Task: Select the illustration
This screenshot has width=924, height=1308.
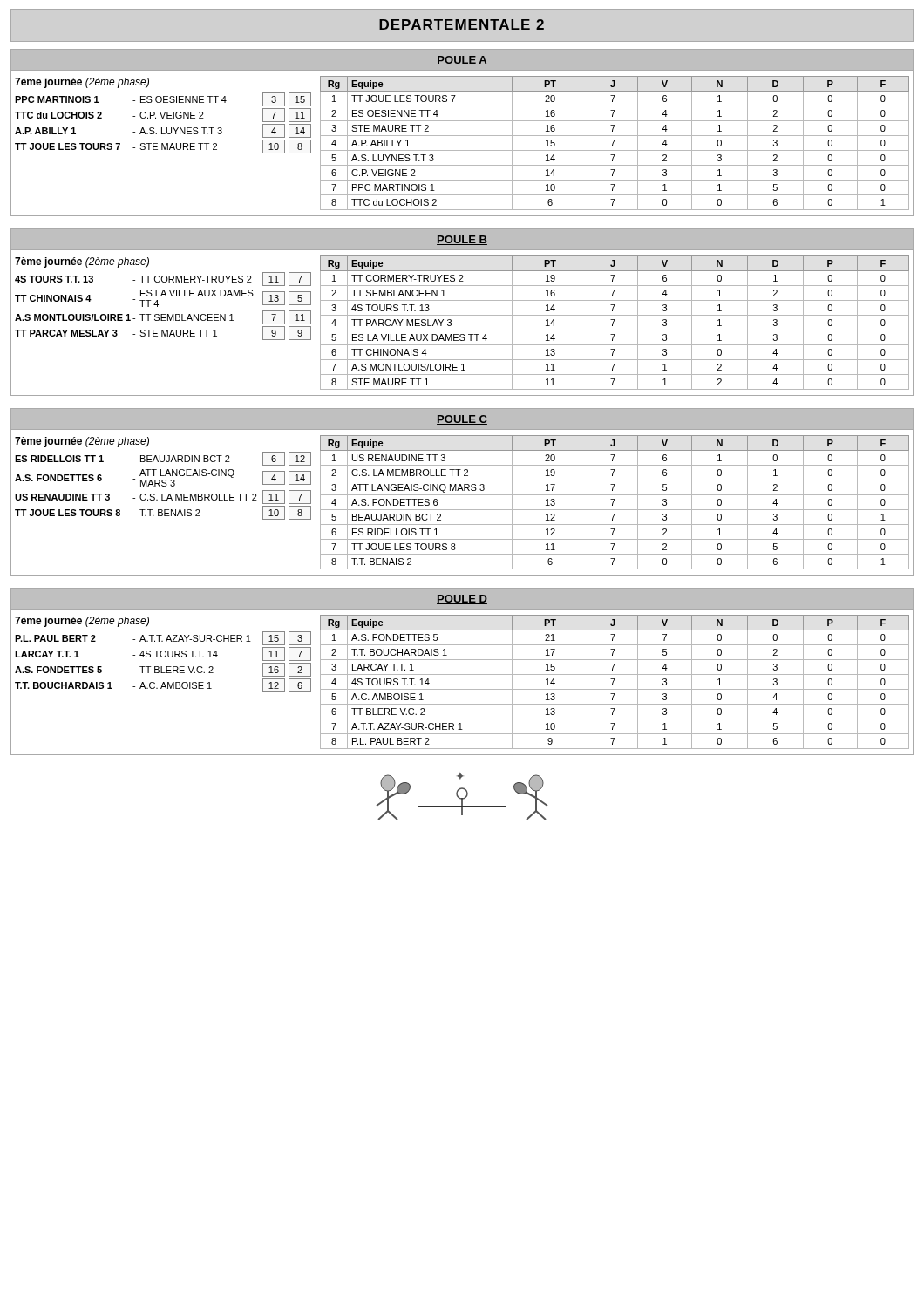Action: (462, 795)
